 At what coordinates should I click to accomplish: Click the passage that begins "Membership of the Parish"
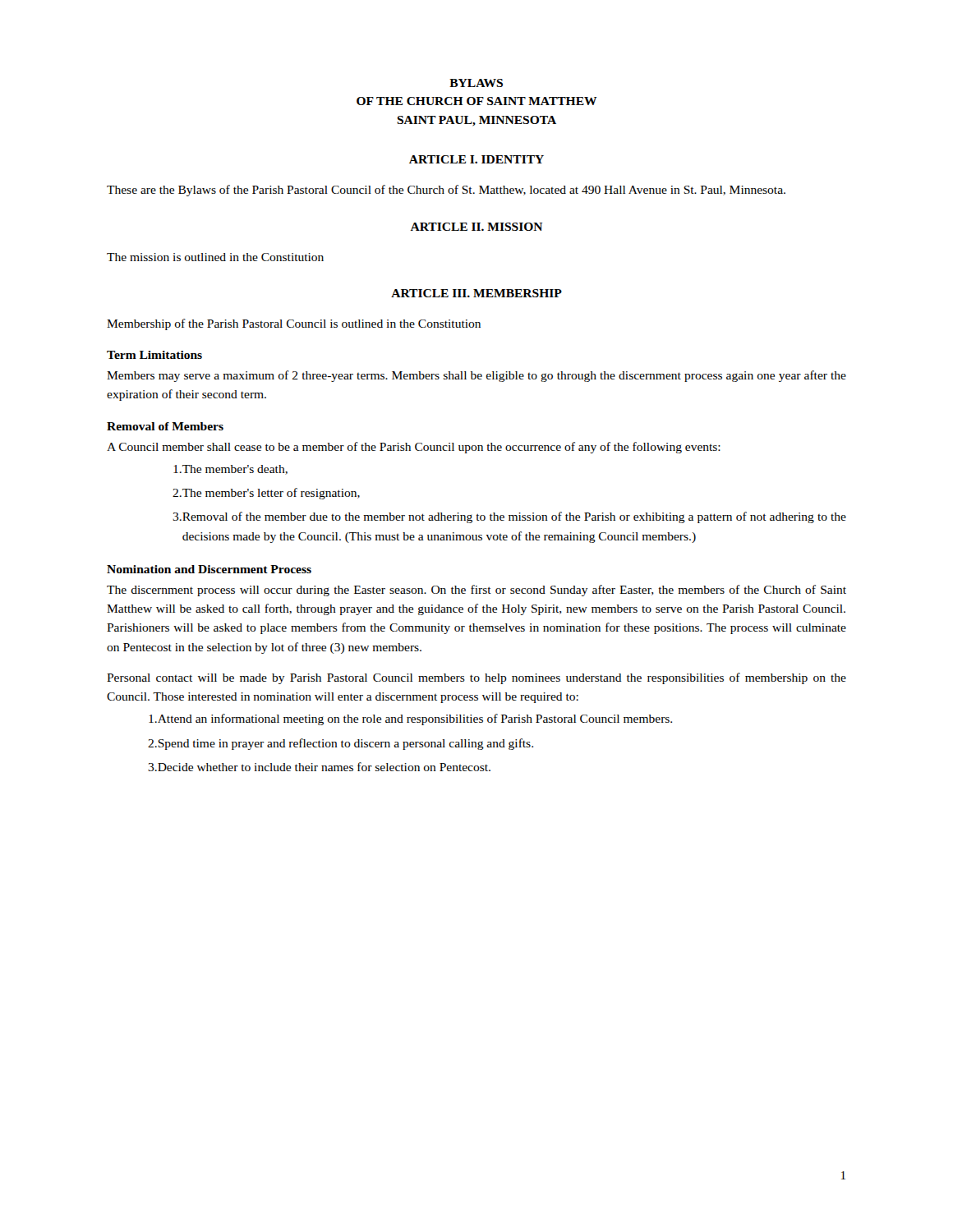click(294, 323)
